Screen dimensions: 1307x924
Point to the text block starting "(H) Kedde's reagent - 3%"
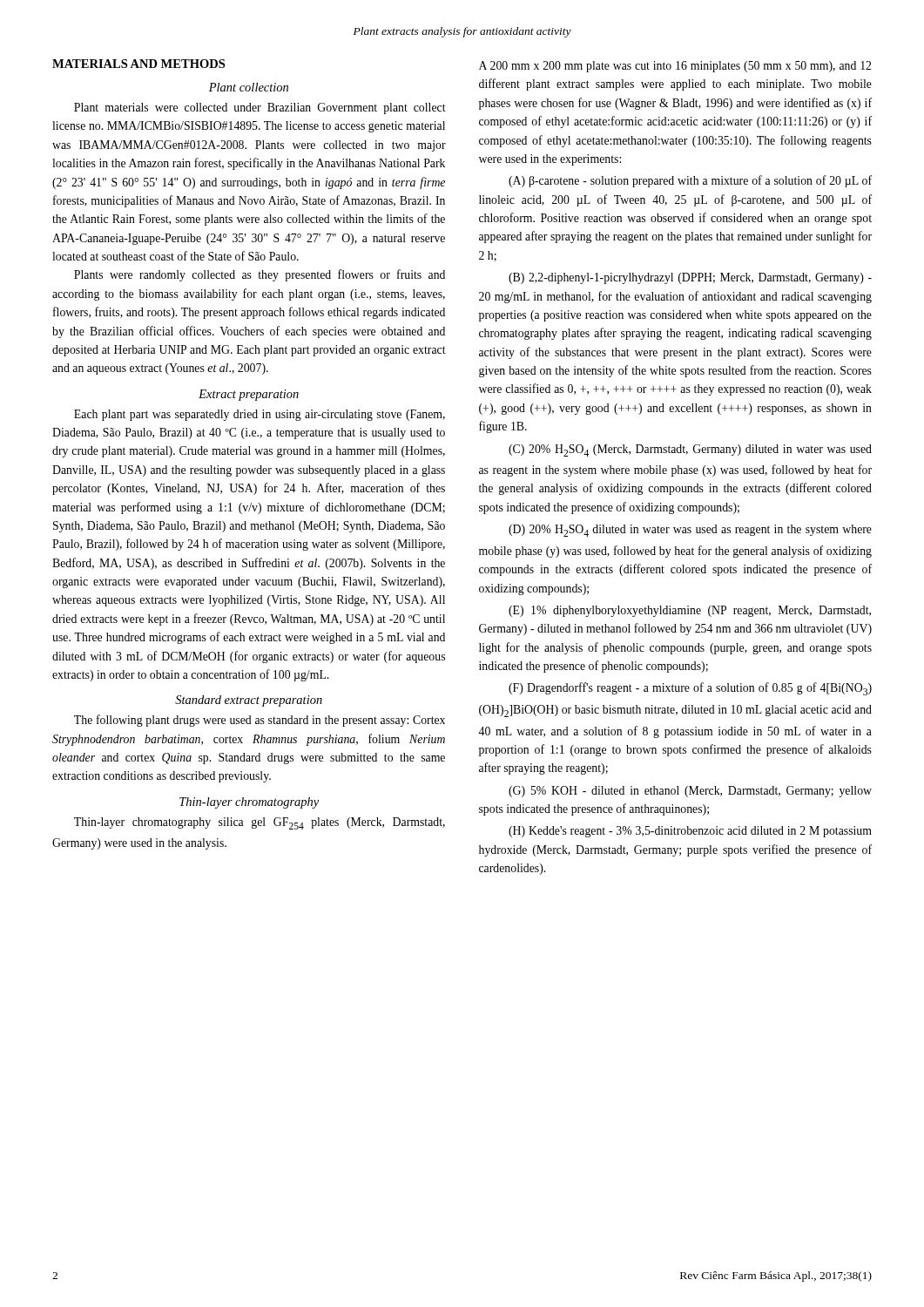(675, 850)
